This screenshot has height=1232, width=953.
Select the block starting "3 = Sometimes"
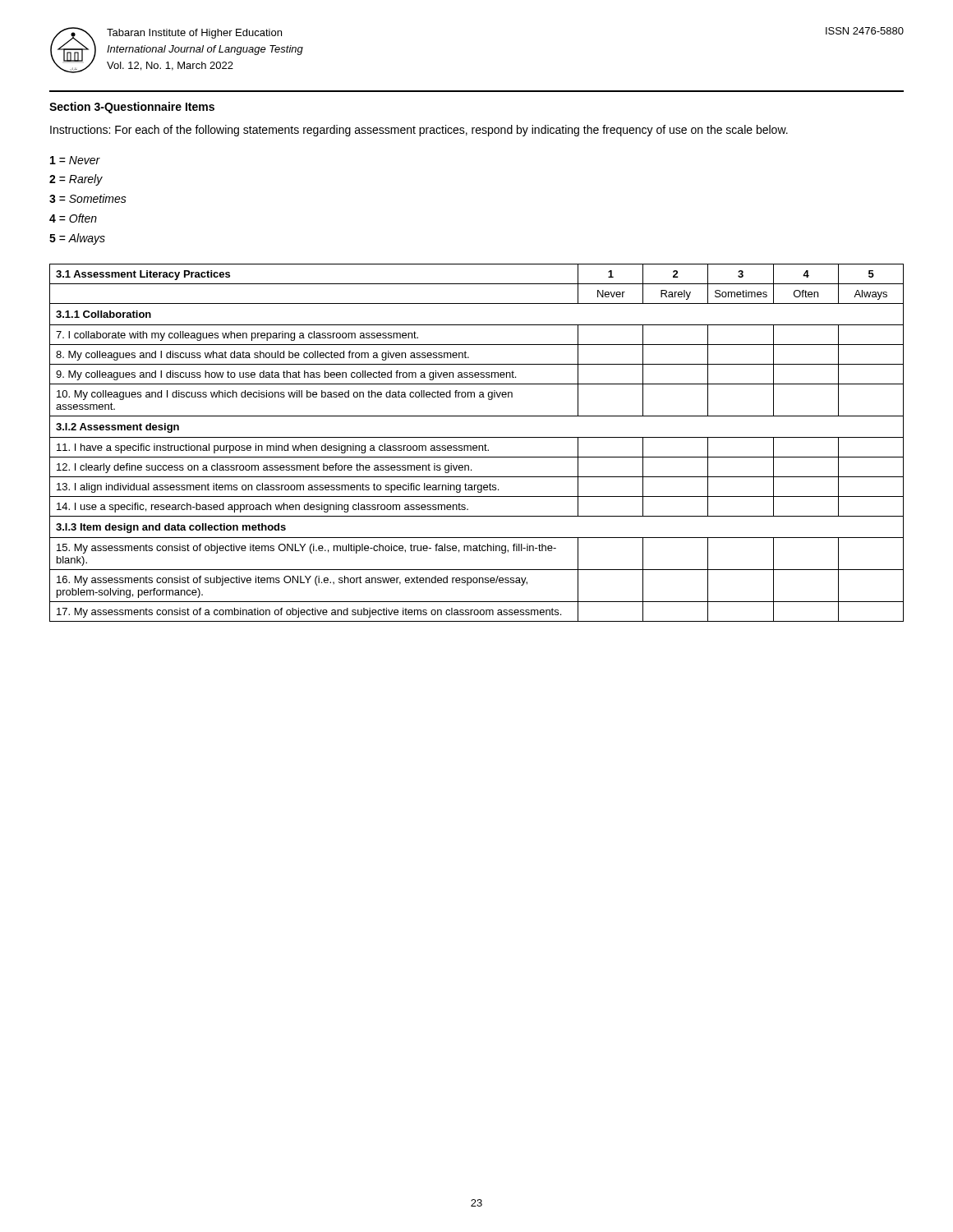[x=88, y=199]
